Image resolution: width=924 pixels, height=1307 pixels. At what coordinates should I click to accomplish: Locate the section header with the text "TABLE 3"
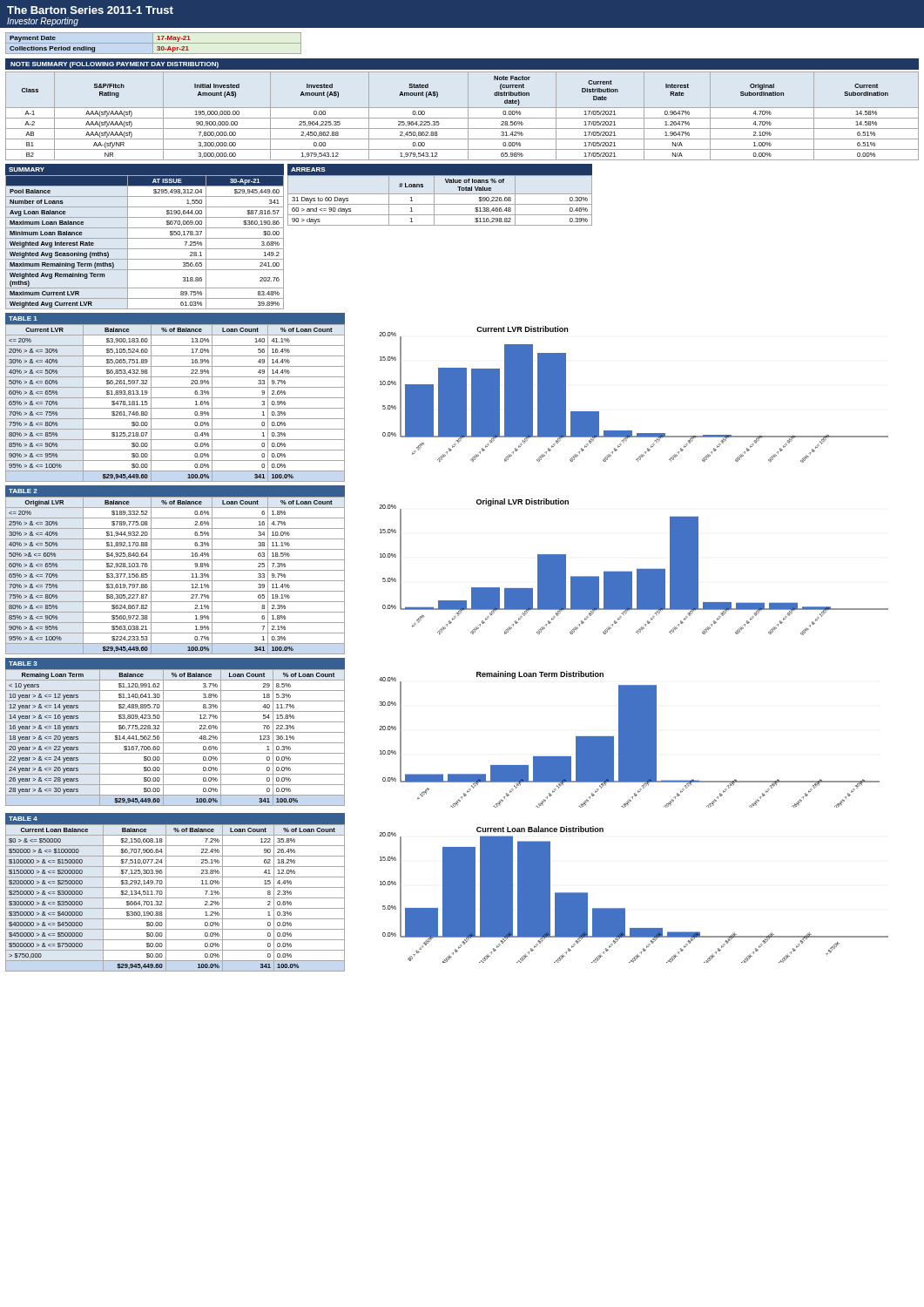point(23,664)
